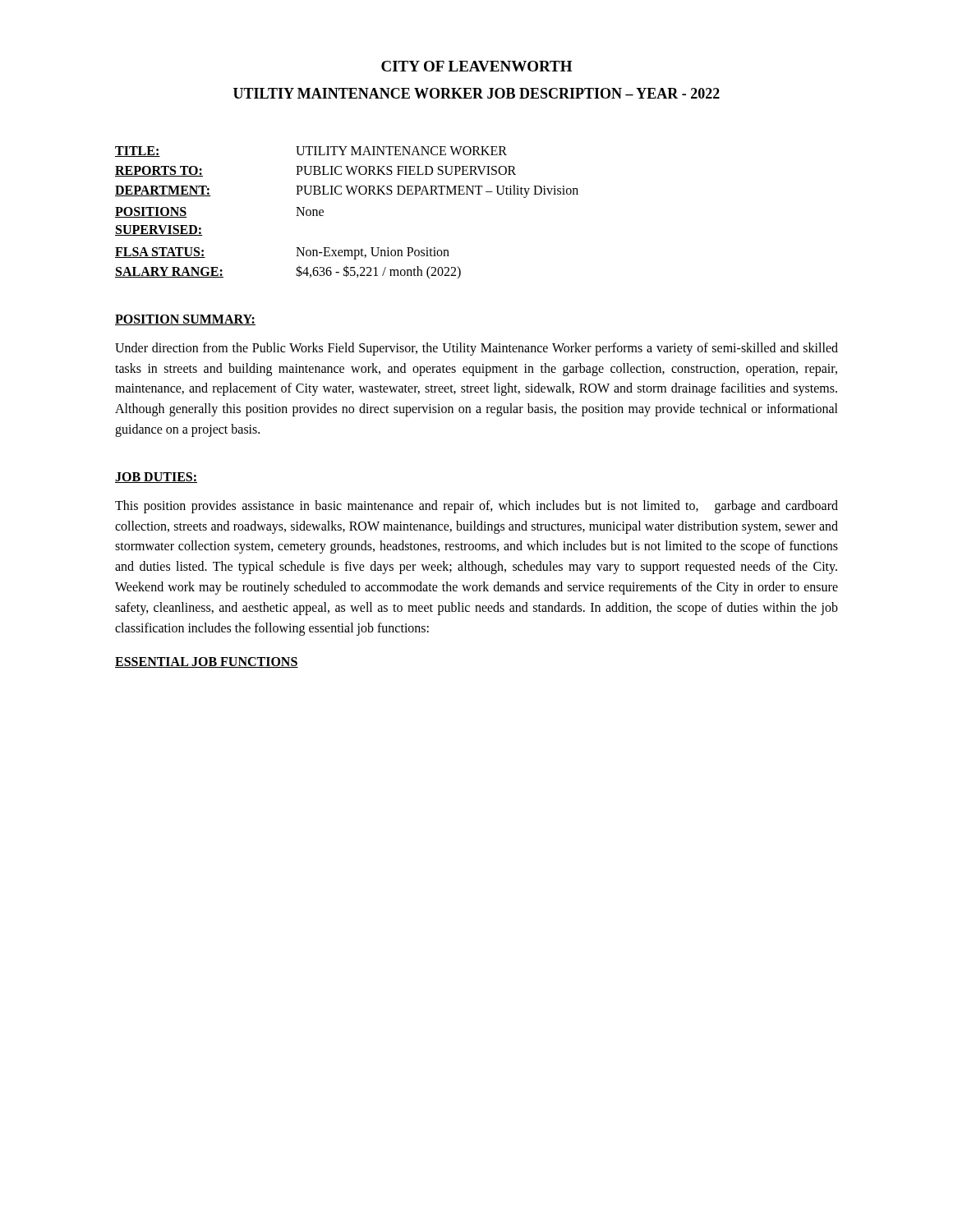The image size is (953, 1232).
Task: Navigate to the element starting "This position provides assistance in basic maintenance"
Action: pyautogui.click(x=476, y=566)
